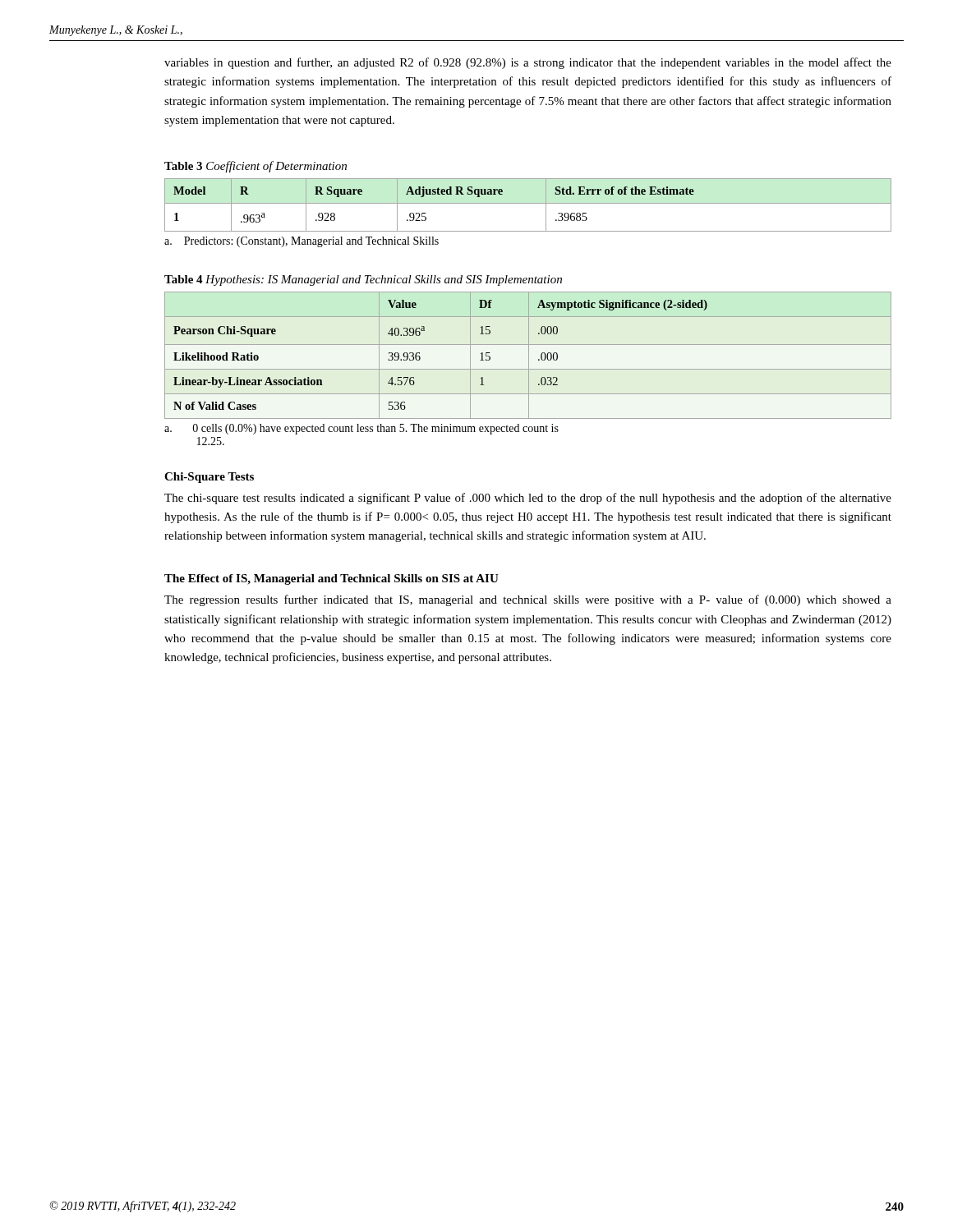The width and height of the screenshot is (953, 1232).
Task: Locate the block of text that opens with "The chi-square test"
Action: [528, 517]
